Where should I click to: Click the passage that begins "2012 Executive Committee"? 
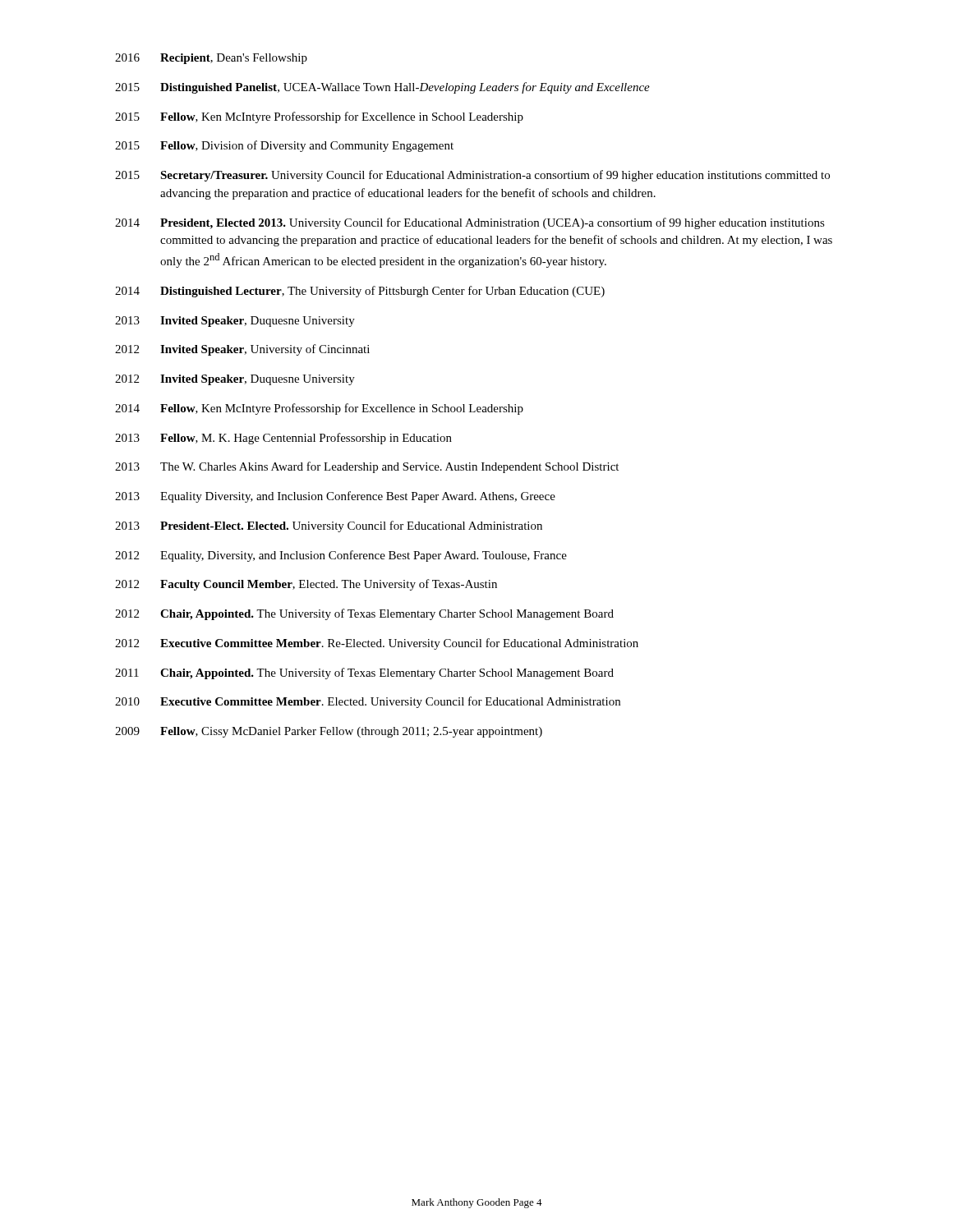point(481,644)
